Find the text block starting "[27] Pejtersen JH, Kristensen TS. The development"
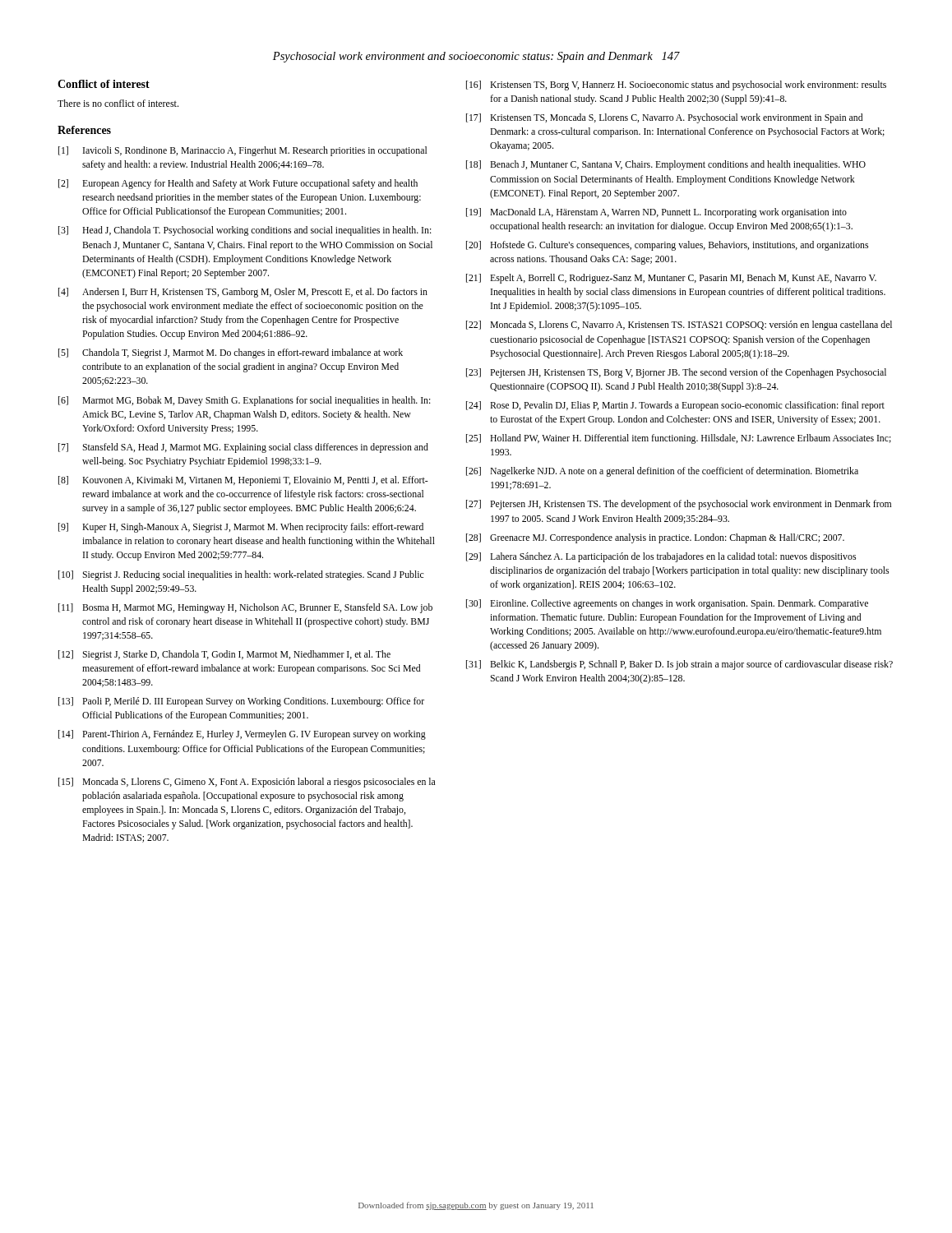 (x=680, y=512)
